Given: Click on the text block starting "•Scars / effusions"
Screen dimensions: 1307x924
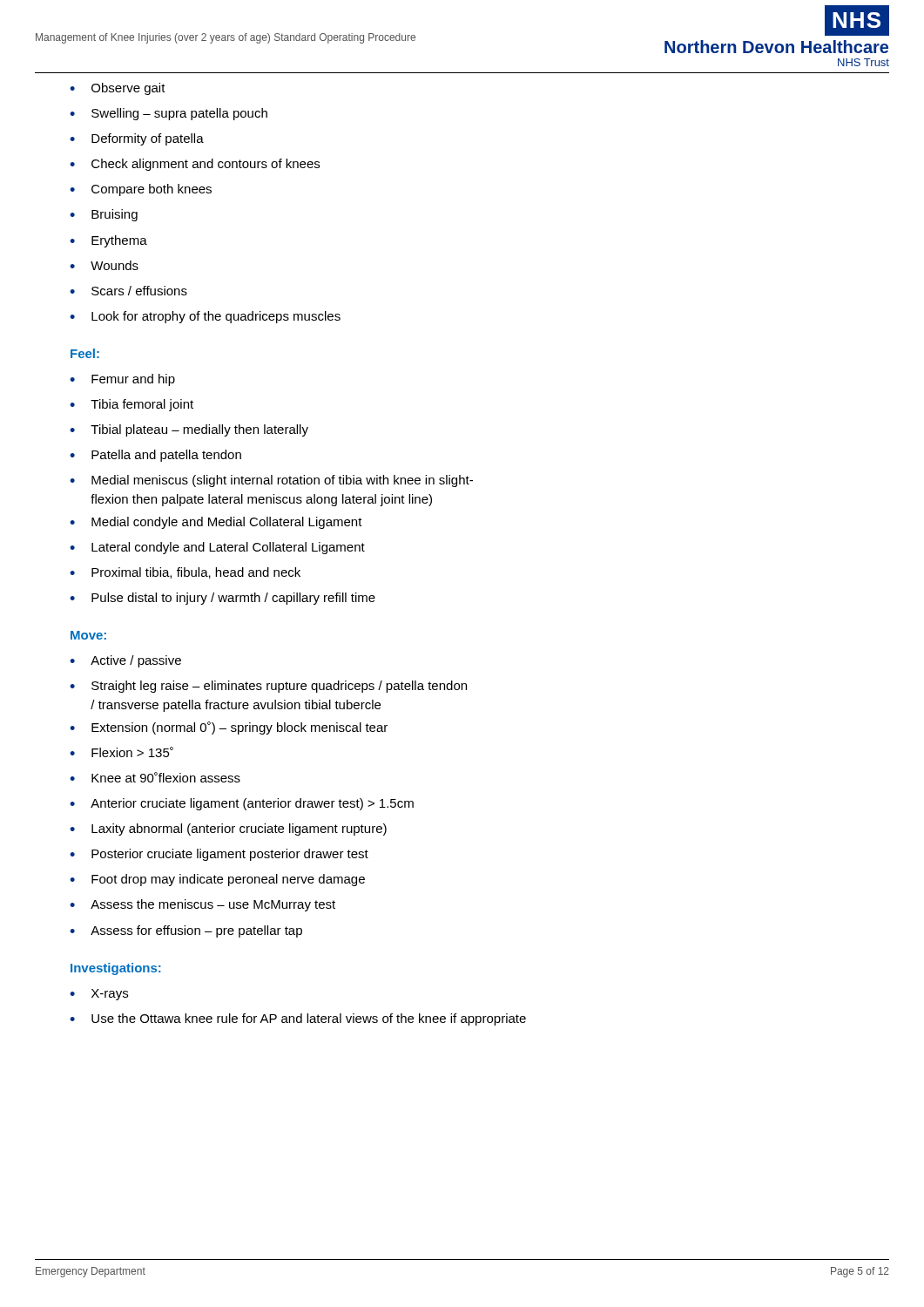Looking at the screenshot, I should pyautogui.click(x=128, y=291).
